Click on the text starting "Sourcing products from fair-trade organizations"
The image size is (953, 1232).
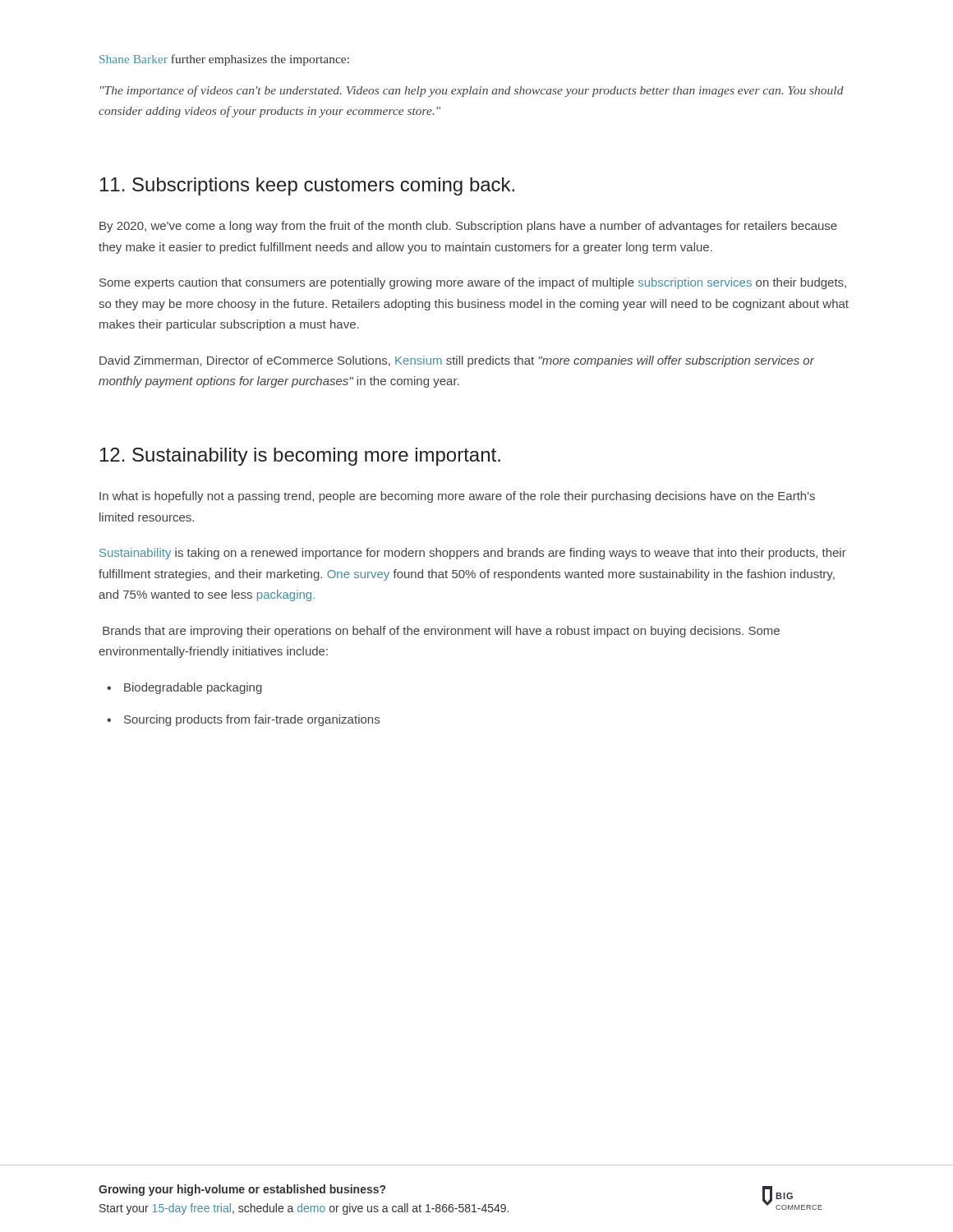252,719
